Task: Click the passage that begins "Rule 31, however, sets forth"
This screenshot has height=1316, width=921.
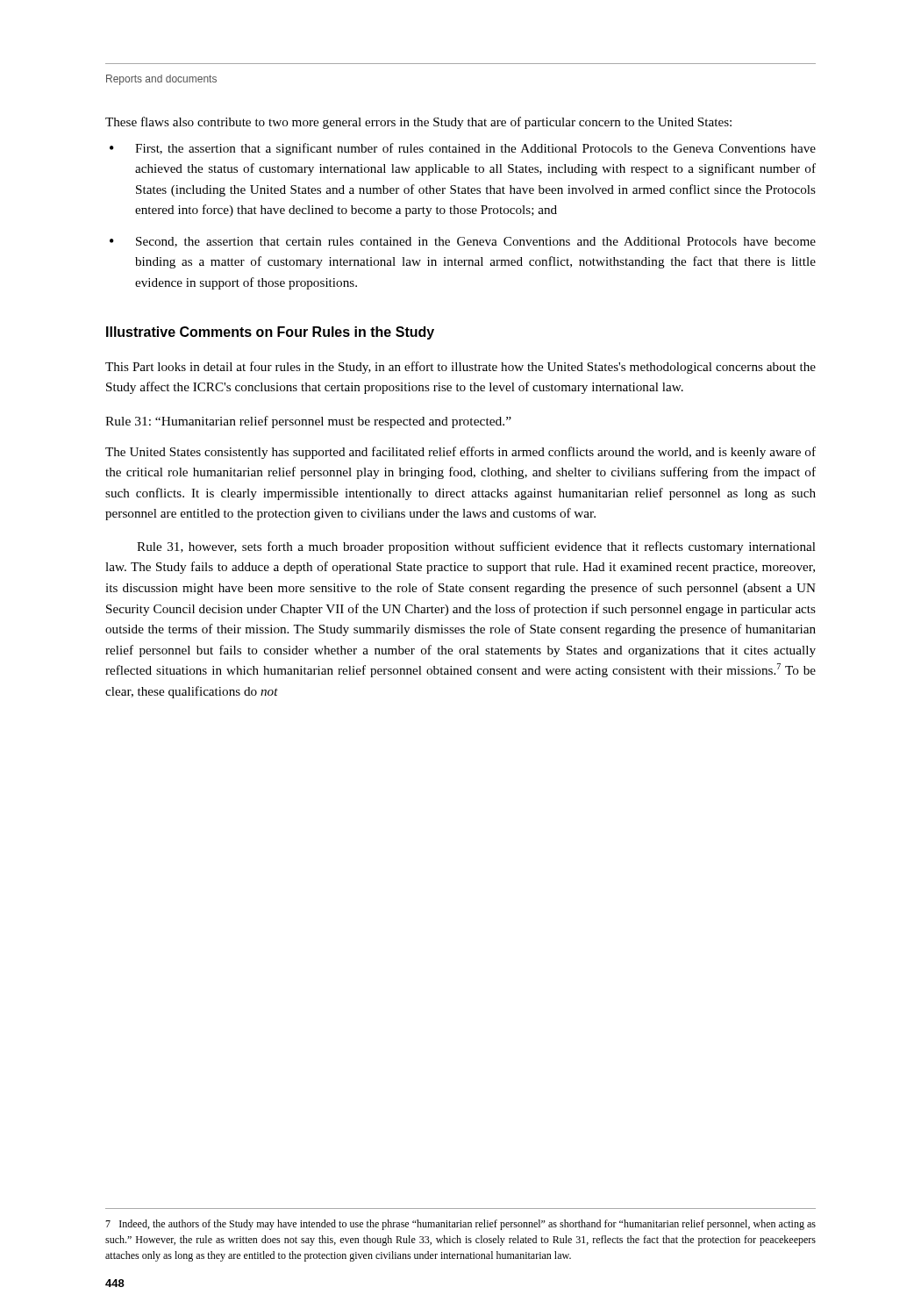Action: tap(460, 618)
